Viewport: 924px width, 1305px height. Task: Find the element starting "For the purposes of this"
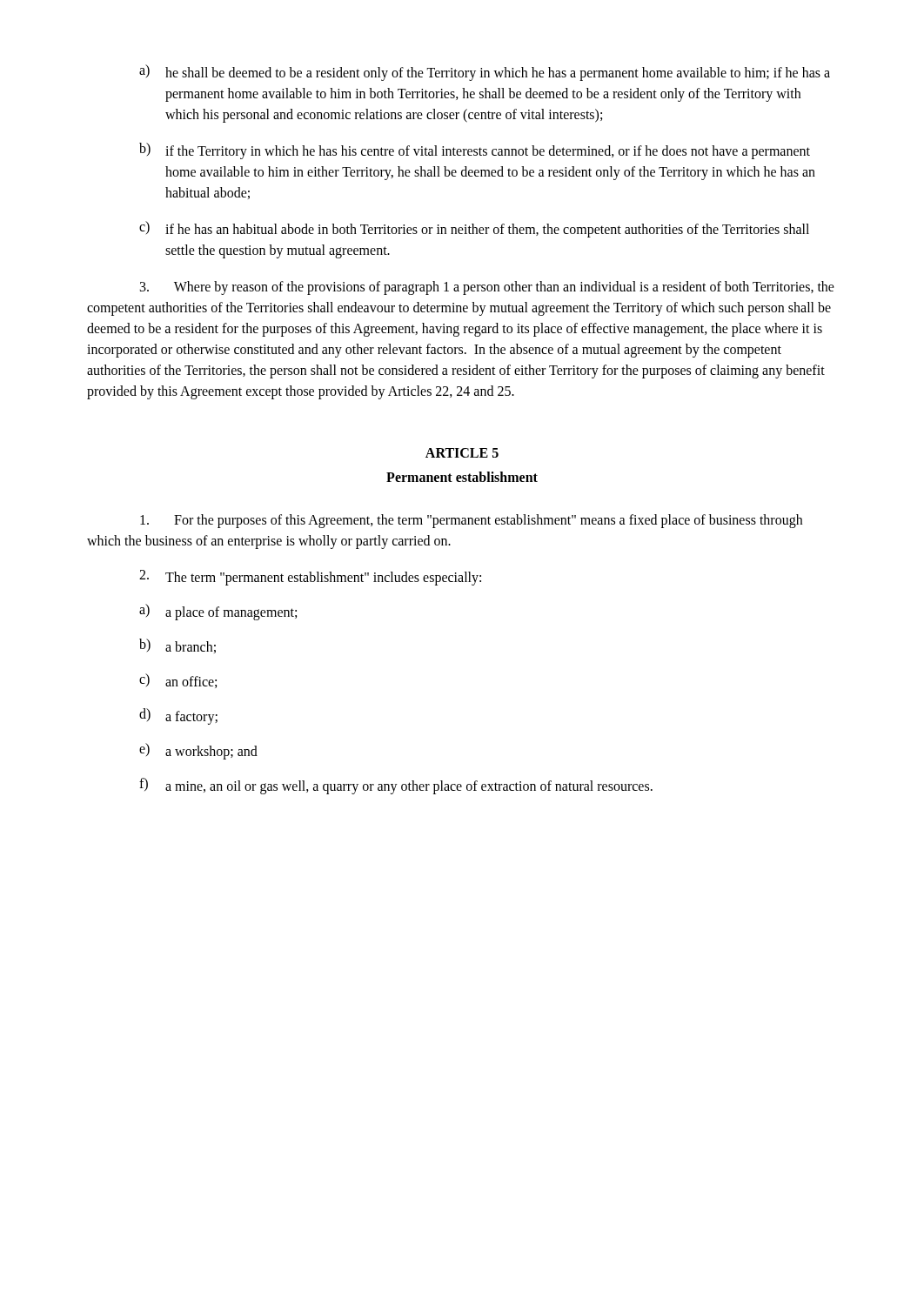pyautogui.click(x=445, y=530)
